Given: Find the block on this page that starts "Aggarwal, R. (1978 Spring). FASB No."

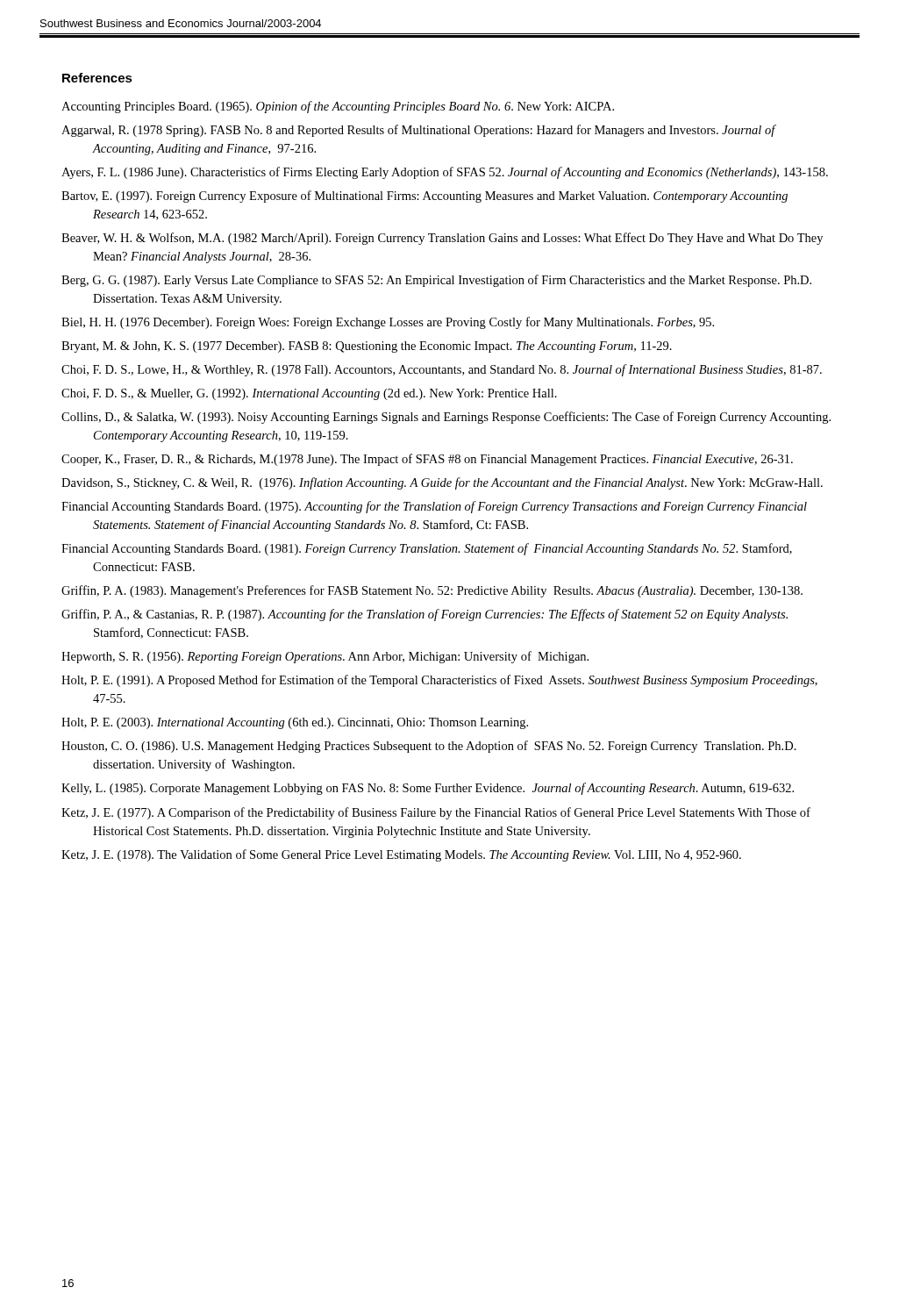Looking at the screenshot, I should [418, 139].
